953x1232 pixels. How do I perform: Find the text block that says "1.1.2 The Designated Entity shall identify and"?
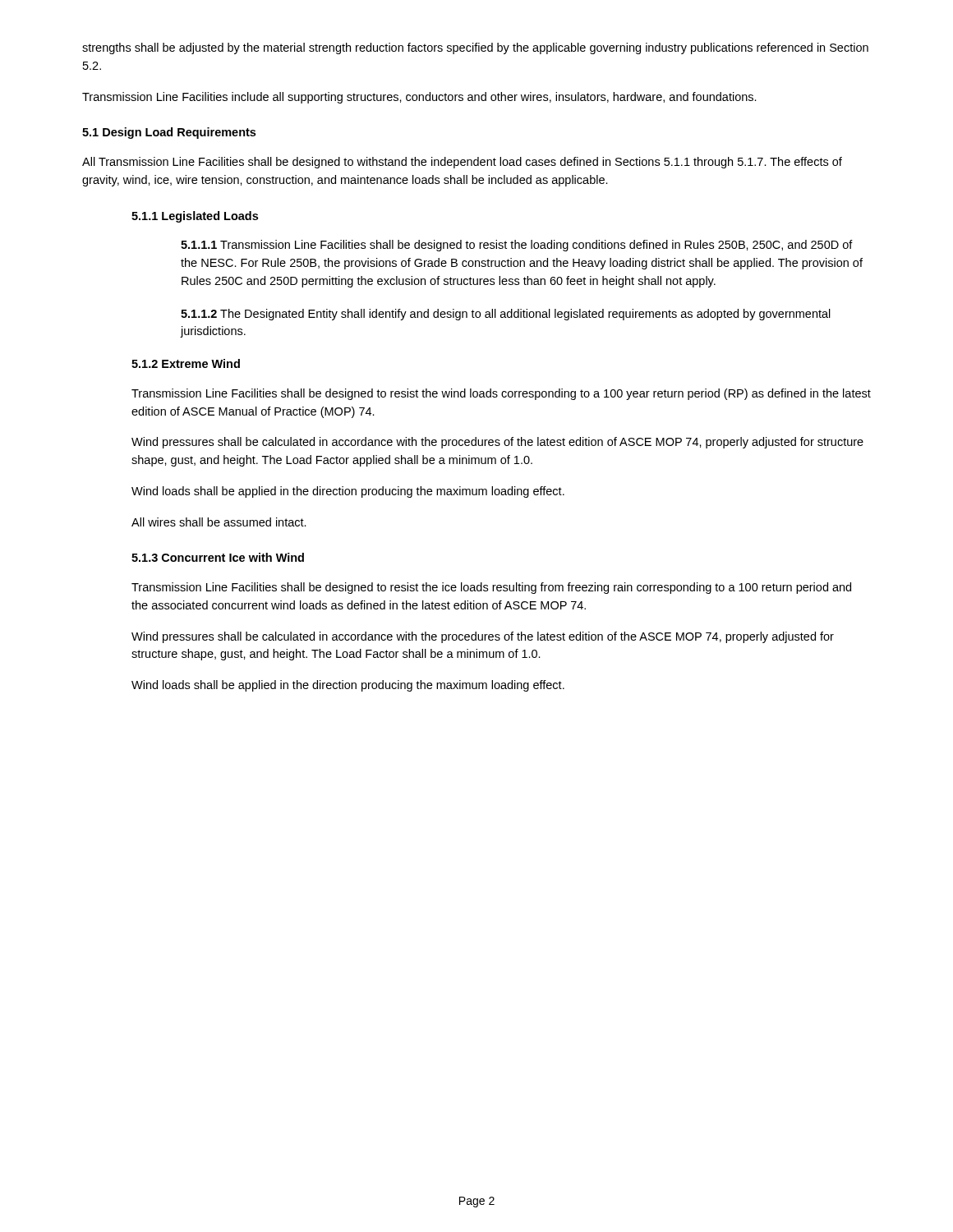[506, 322]
